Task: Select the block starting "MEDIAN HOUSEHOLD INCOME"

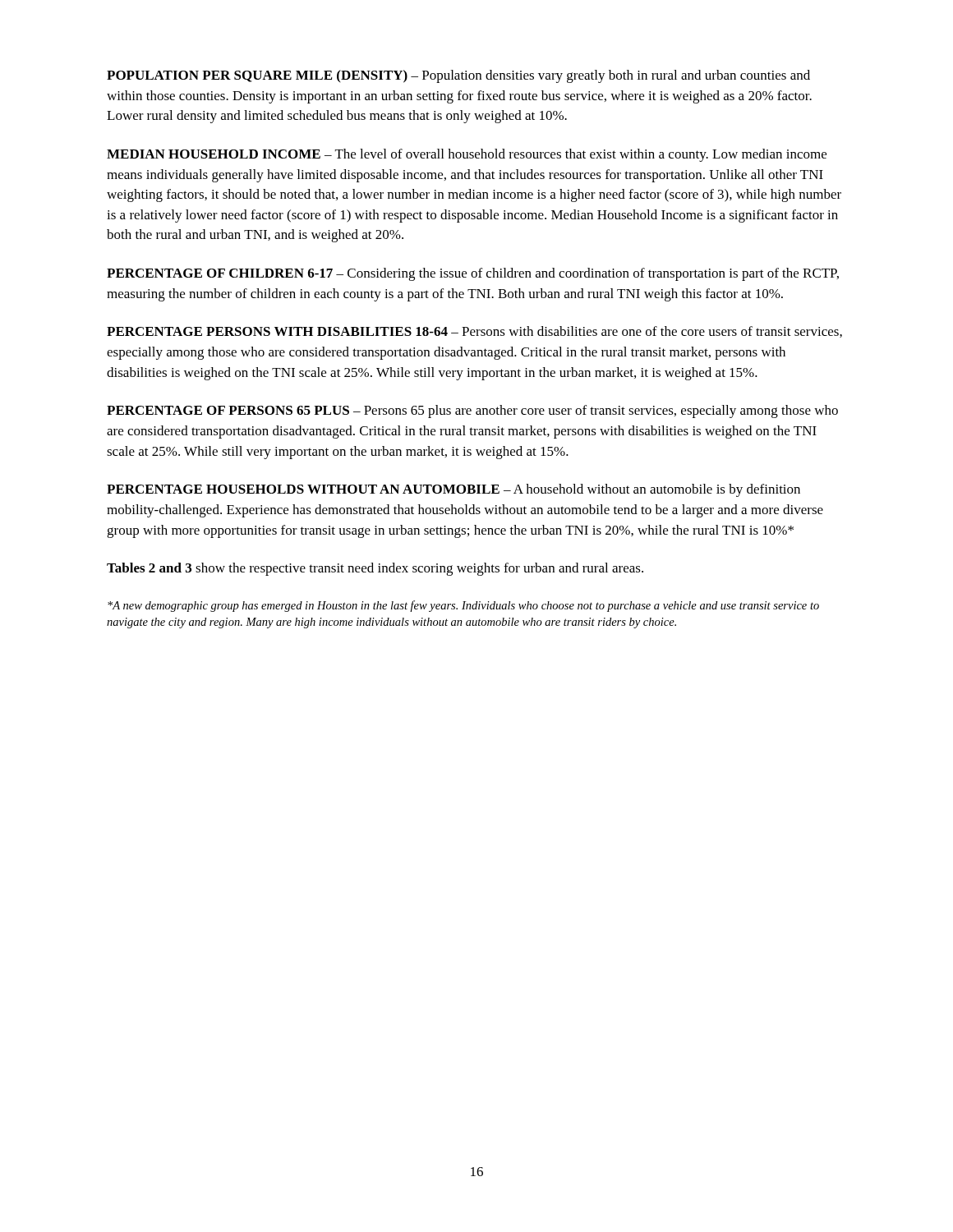Action: (x=474, y=194)
